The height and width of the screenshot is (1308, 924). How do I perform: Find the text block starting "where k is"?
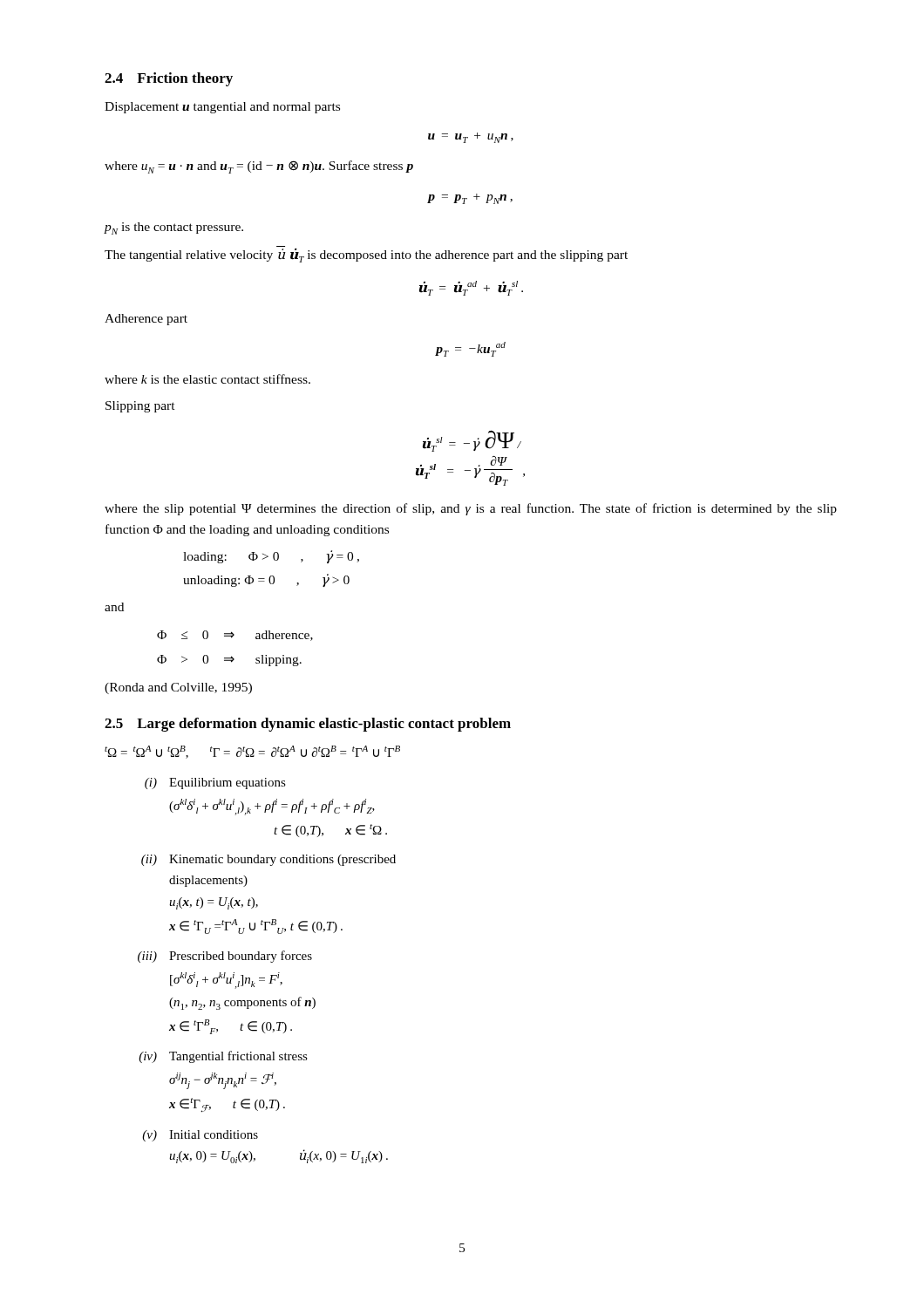(208, 379)
